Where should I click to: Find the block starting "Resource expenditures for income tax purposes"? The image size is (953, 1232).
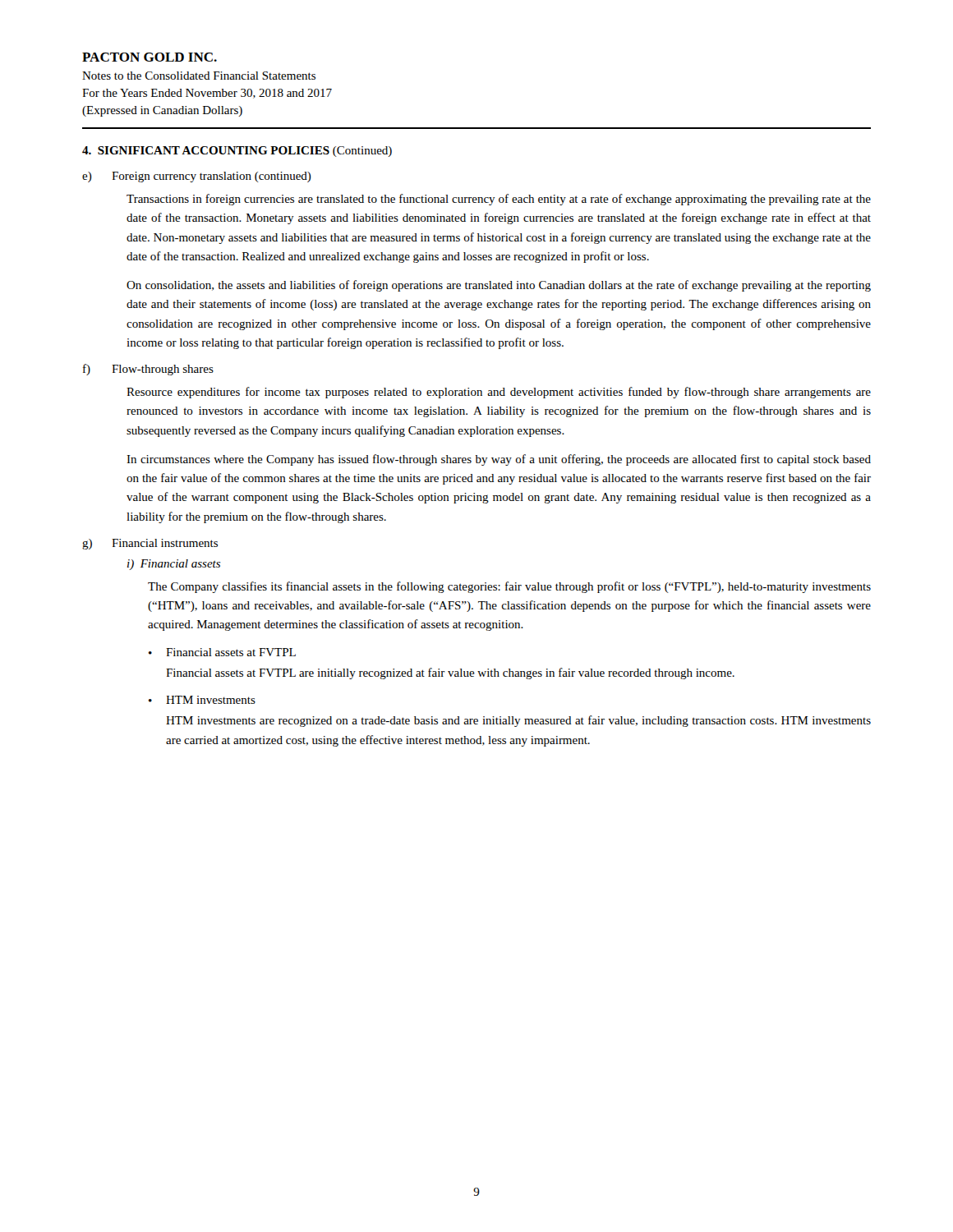coord(499,411)
